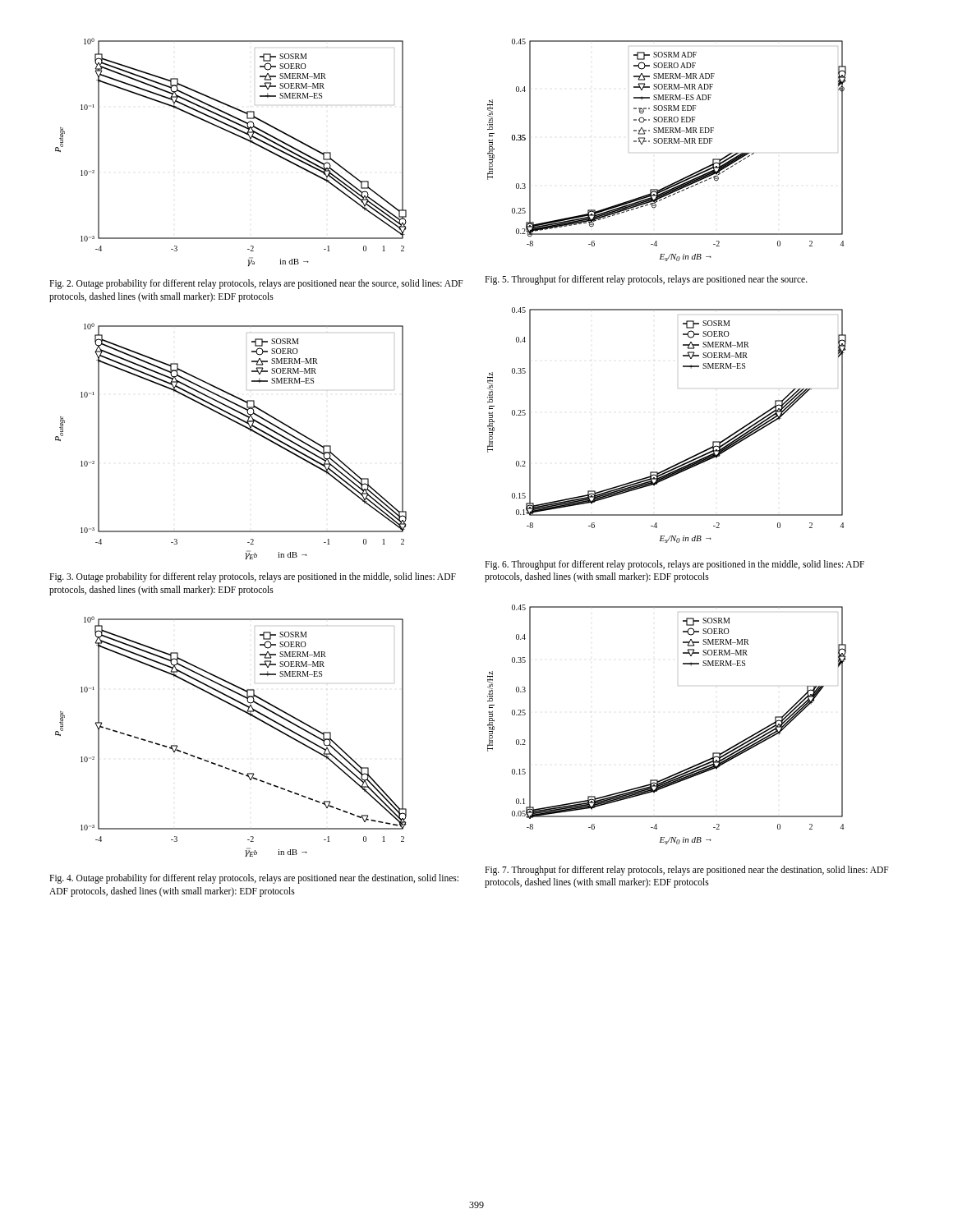Screen dimensions: 1232x953
Task: Find the caption on this page that starts "Fig. 2. Outage"
Action: [x=256, y=290]
